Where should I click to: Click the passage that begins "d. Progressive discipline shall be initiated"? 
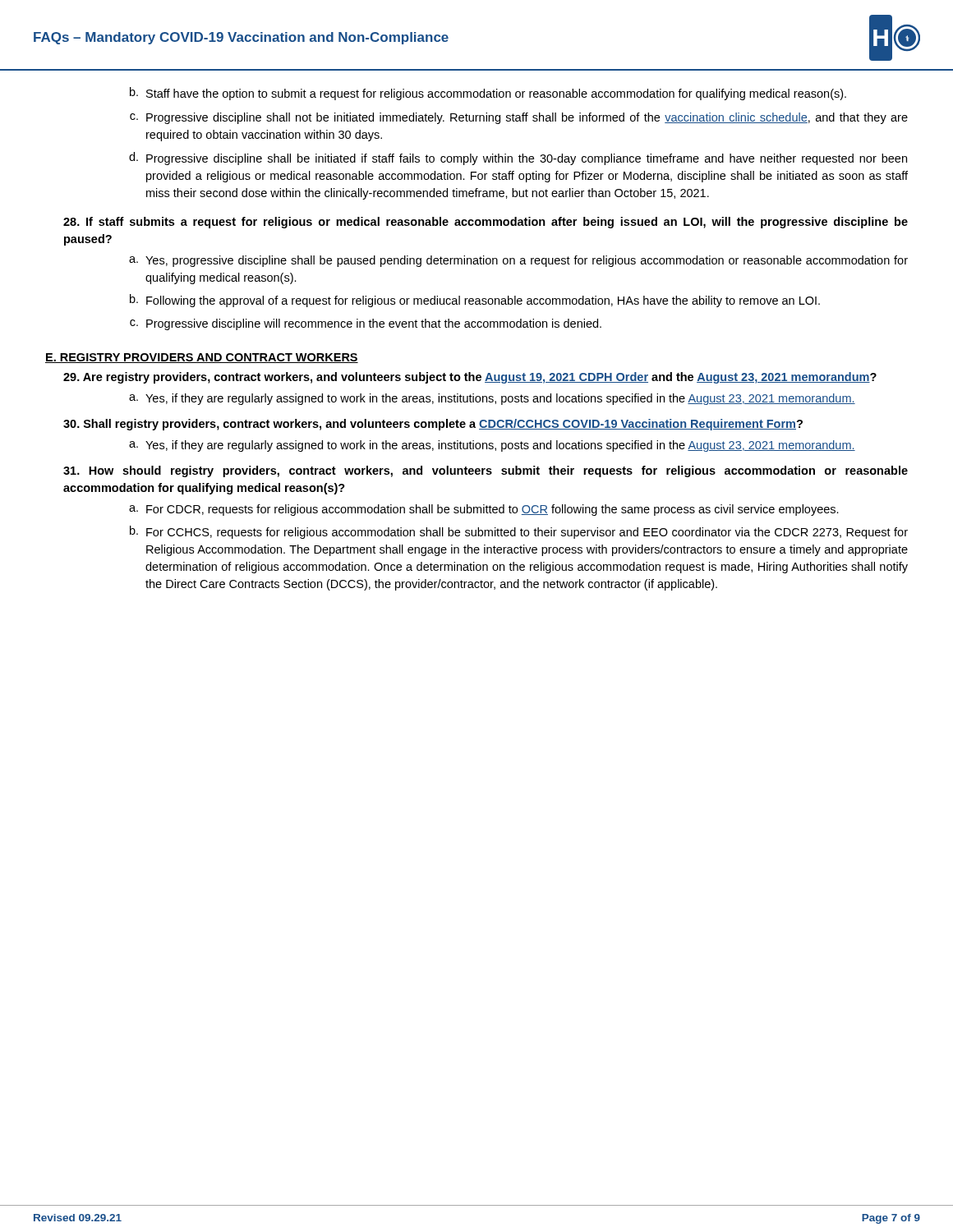pyautogui.click(x=509, y=176)
